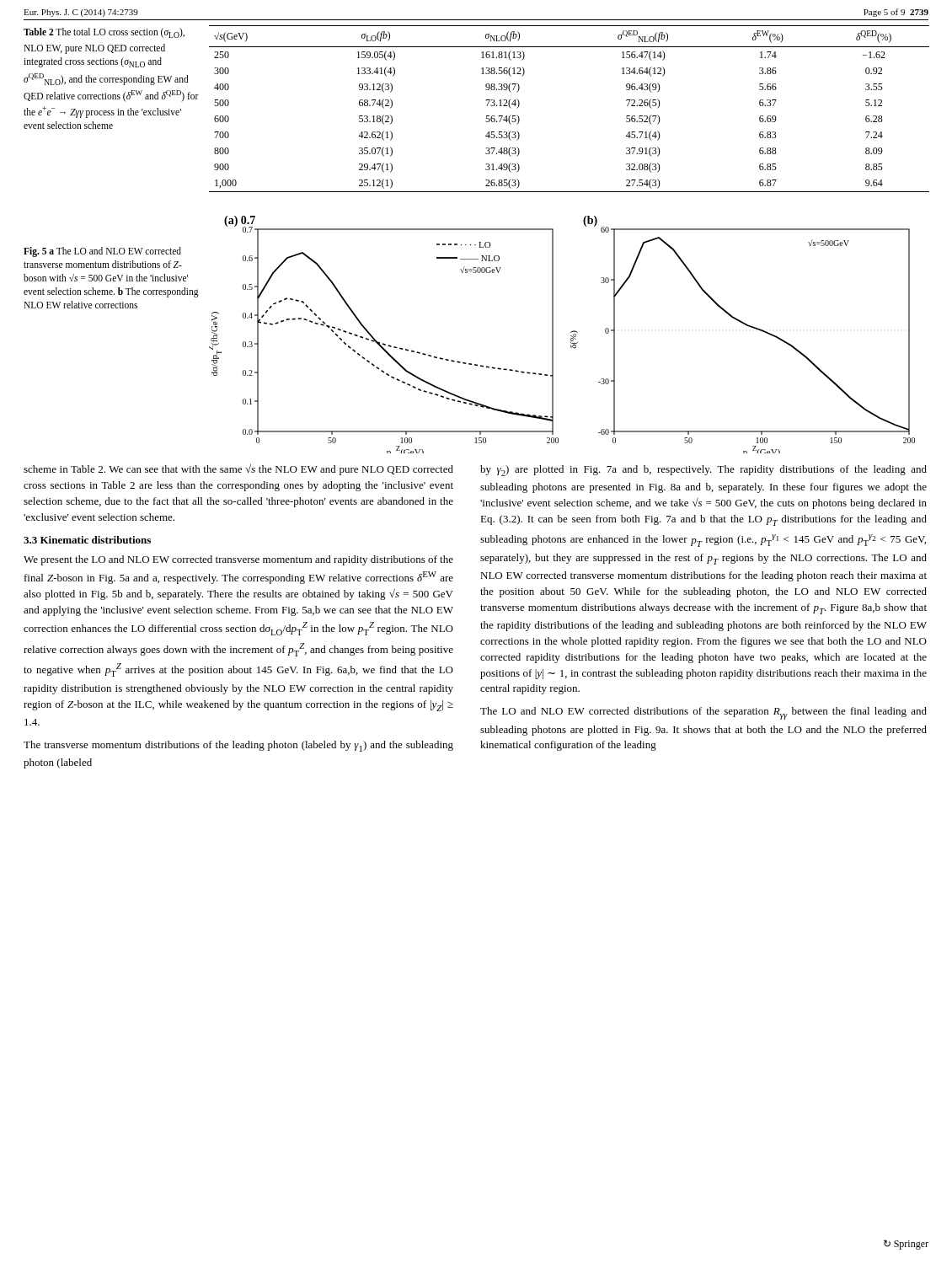Select the caption that says "Table 2 The"
Screen dimensions: 1264x952
[111, 79]
